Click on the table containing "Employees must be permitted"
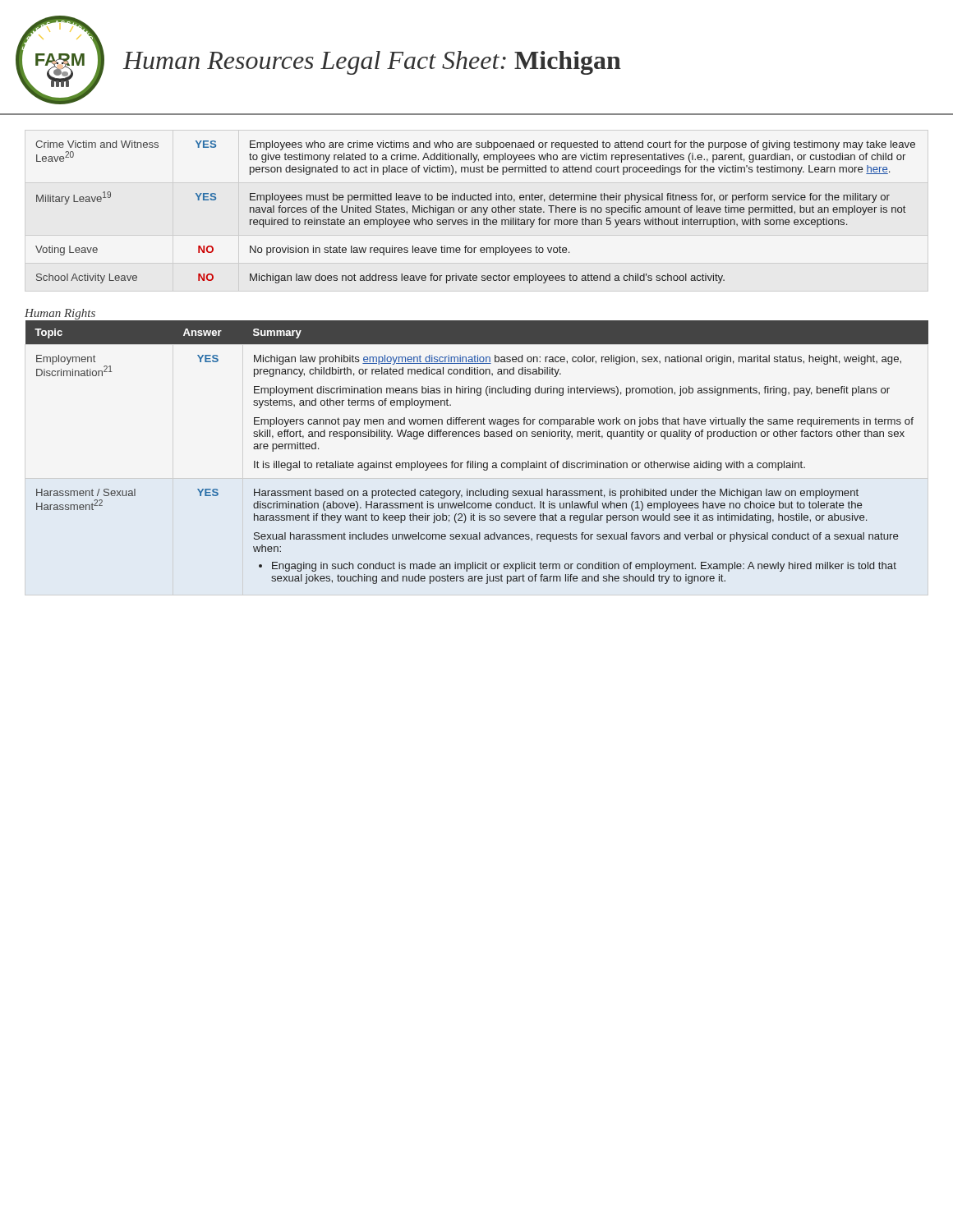This screenshot has width=953, height=1232. 476,211
